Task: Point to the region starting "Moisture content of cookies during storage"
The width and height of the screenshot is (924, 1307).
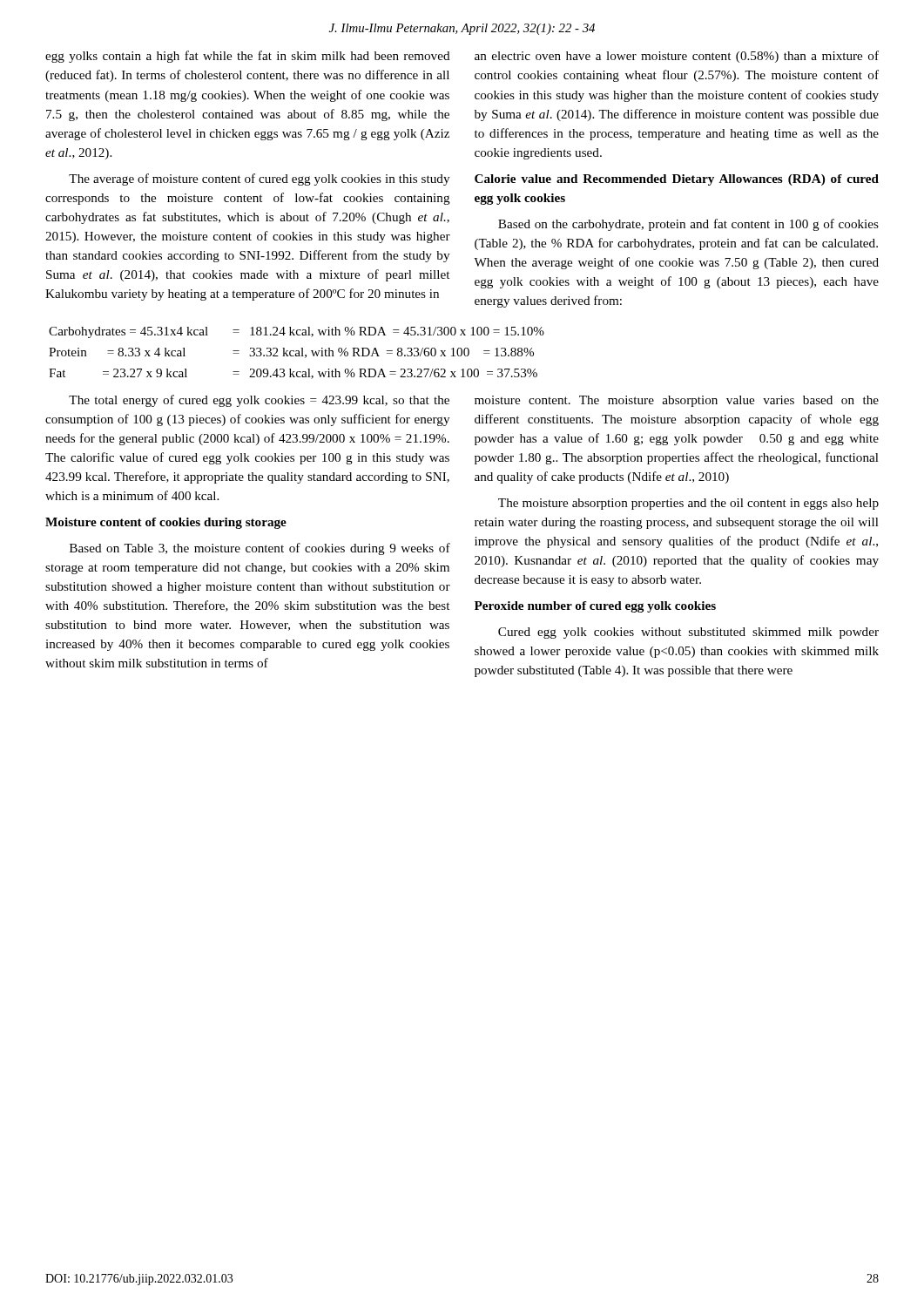Action: click(248, 522)
